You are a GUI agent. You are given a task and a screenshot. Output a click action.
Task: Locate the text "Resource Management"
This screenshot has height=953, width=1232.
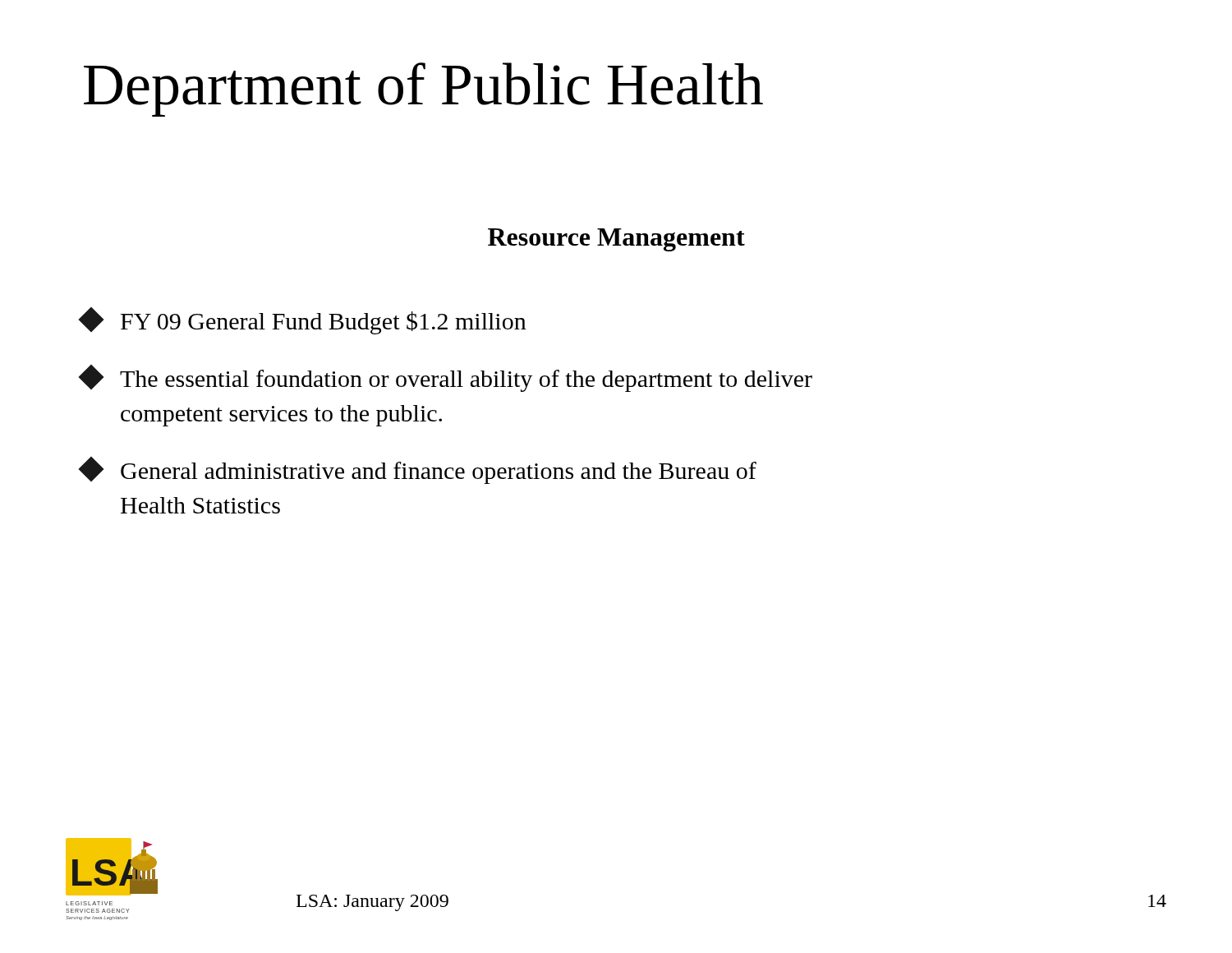[x=616, y=237]
